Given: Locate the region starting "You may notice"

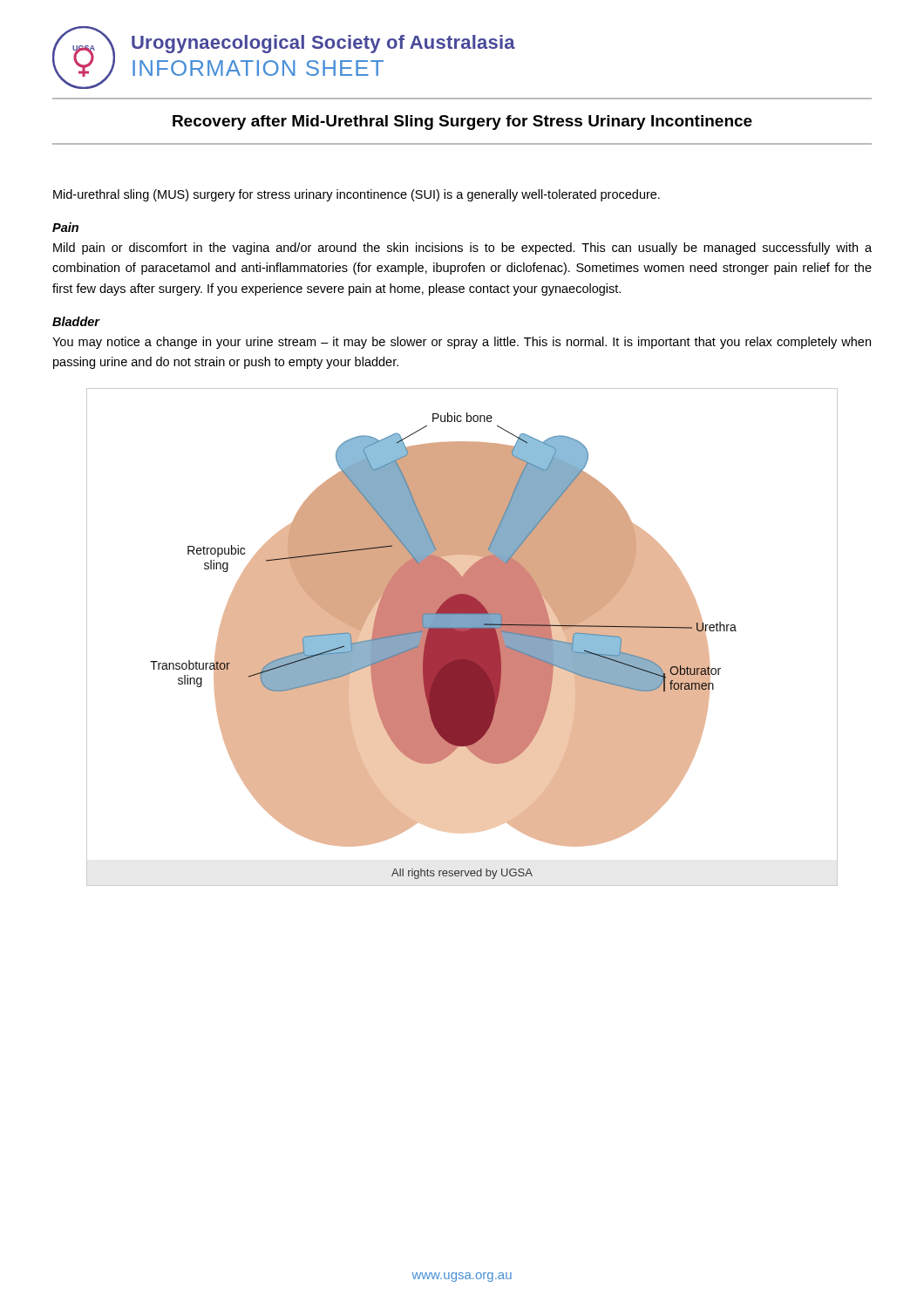Looking at the screenshot, I should (x=462, y=352).
